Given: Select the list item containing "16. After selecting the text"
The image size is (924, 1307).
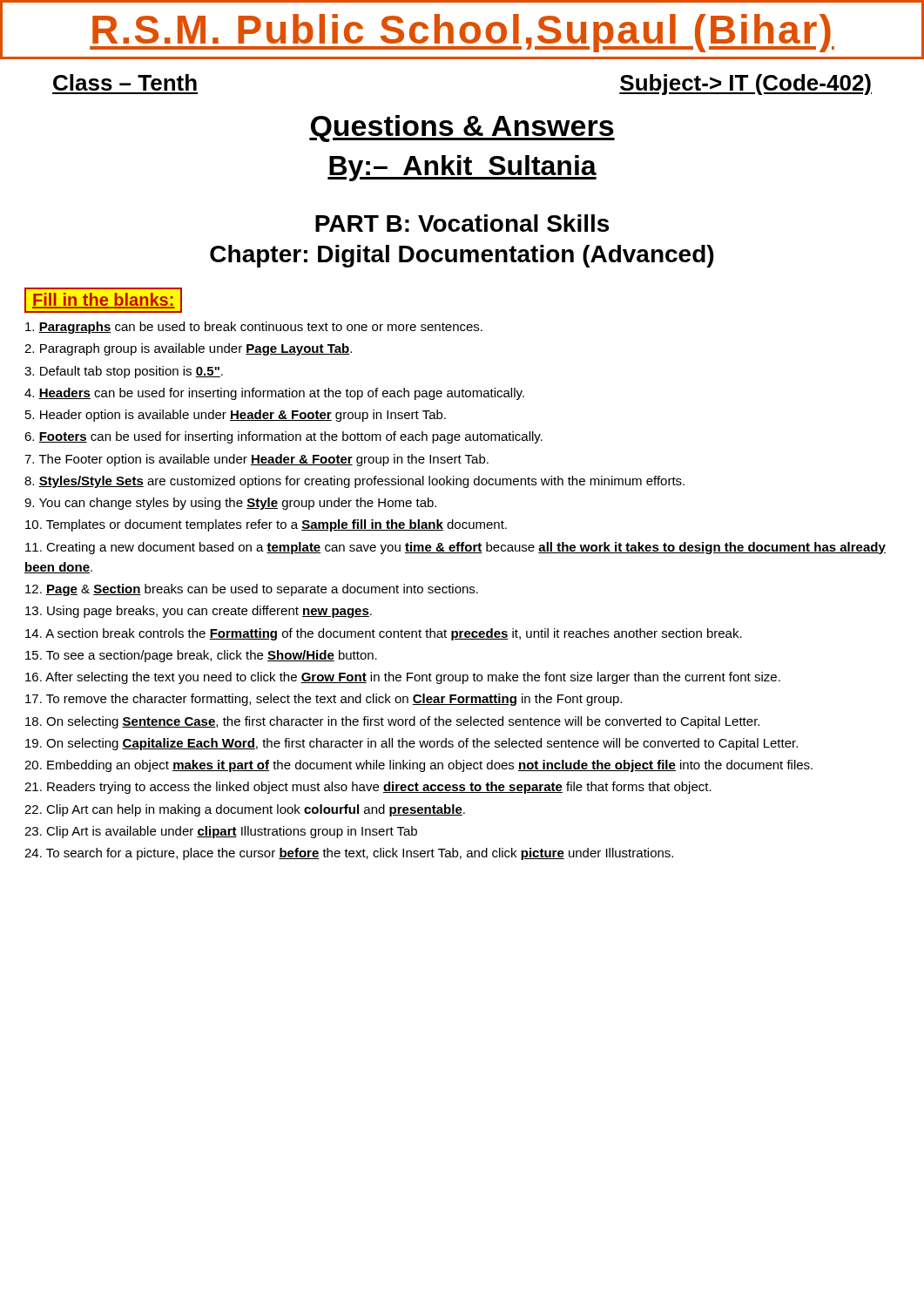Looking at the screenshot, I should 403,677.
